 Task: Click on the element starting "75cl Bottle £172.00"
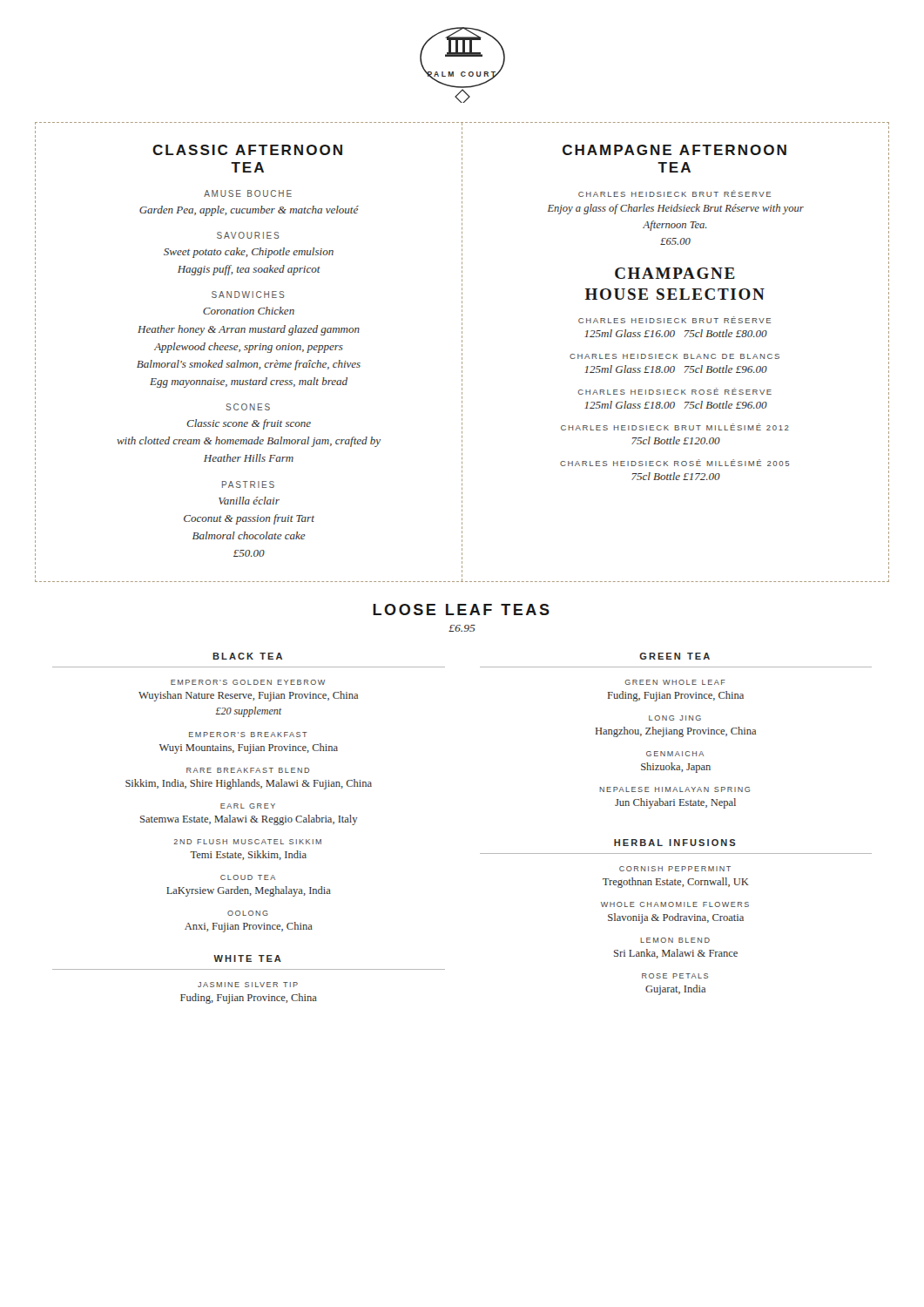pos(675,476)
